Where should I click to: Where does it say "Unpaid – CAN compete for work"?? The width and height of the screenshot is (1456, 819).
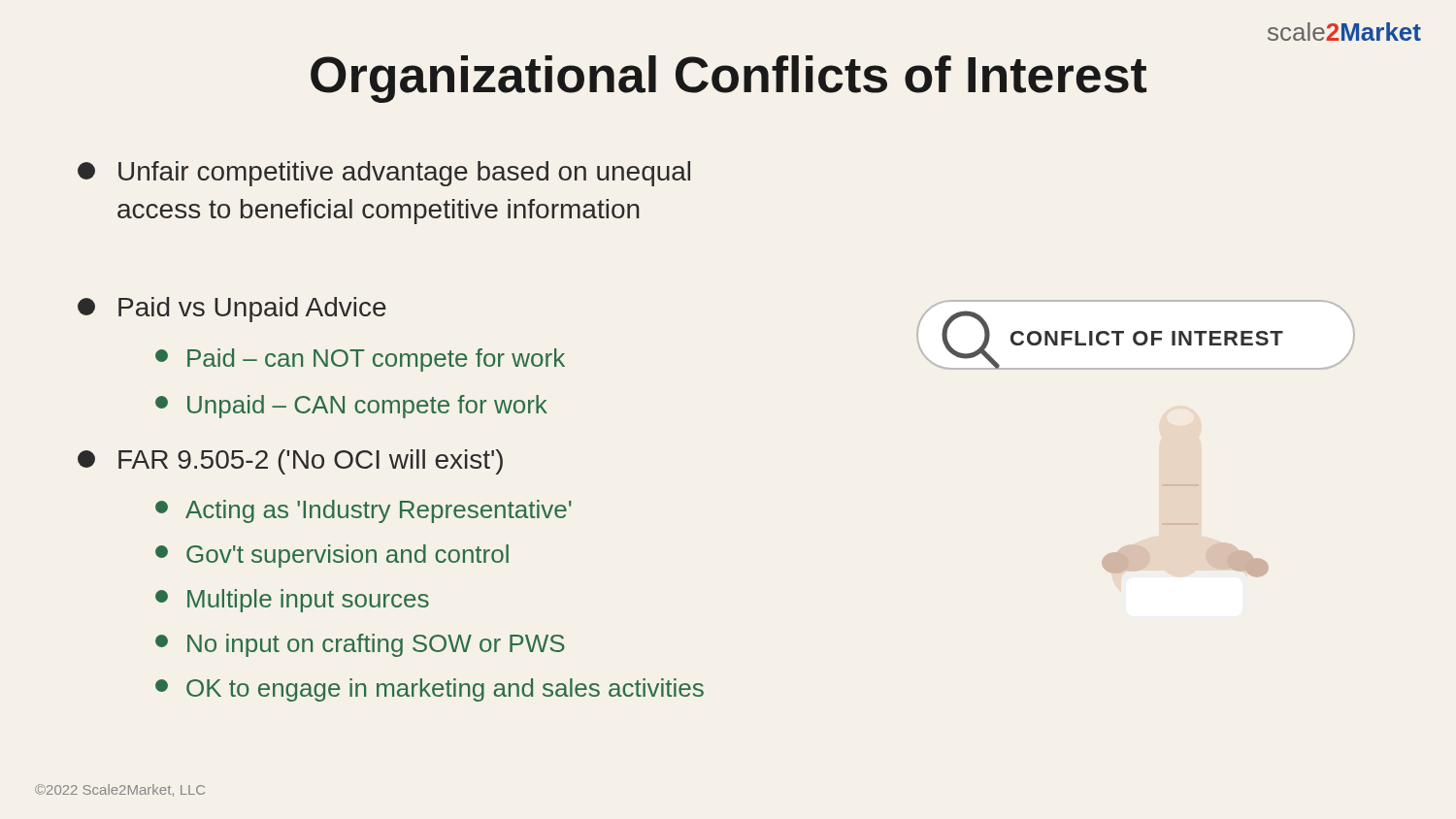[x=351, y=406]
